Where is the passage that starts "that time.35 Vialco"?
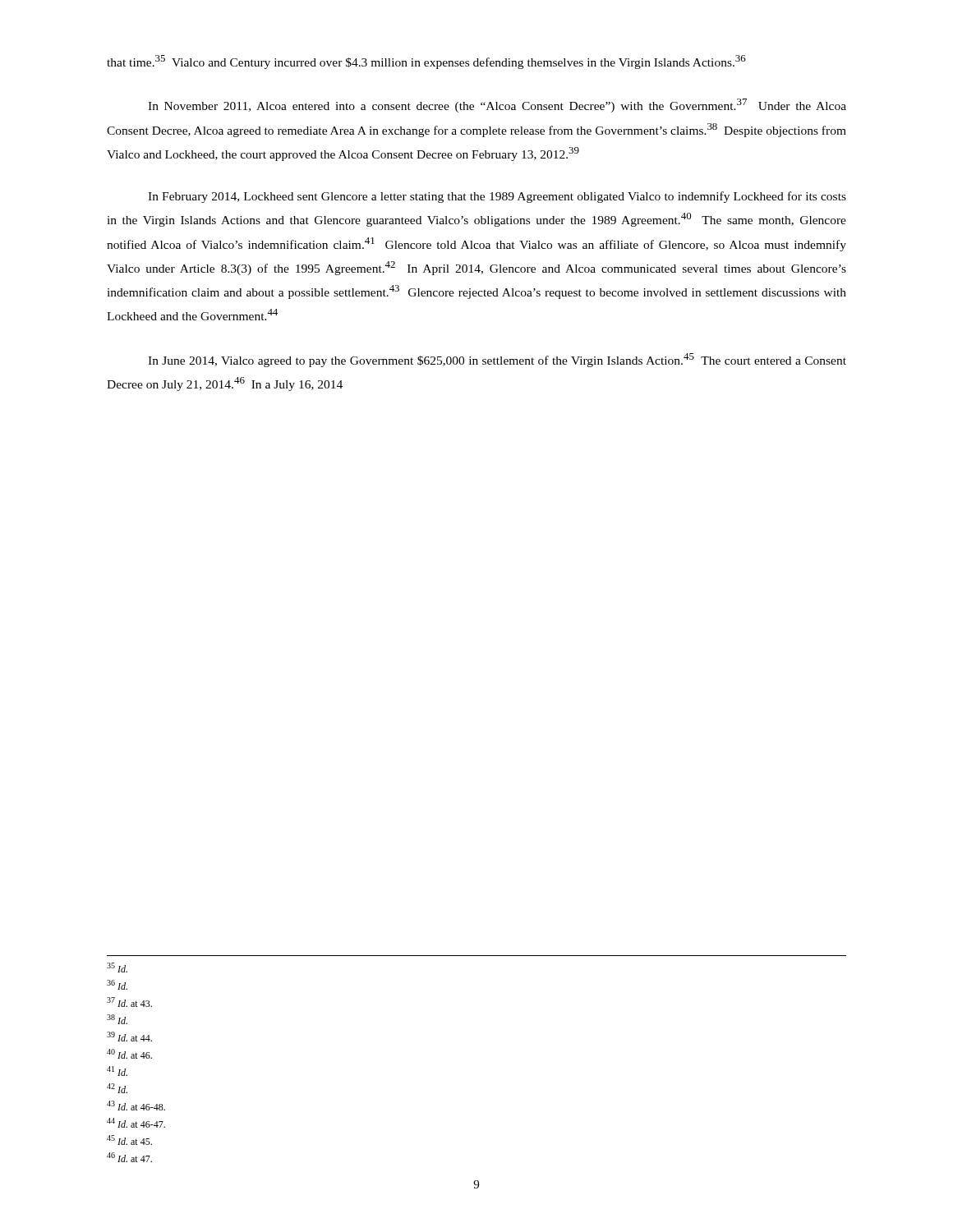 (x=426, y=60)
